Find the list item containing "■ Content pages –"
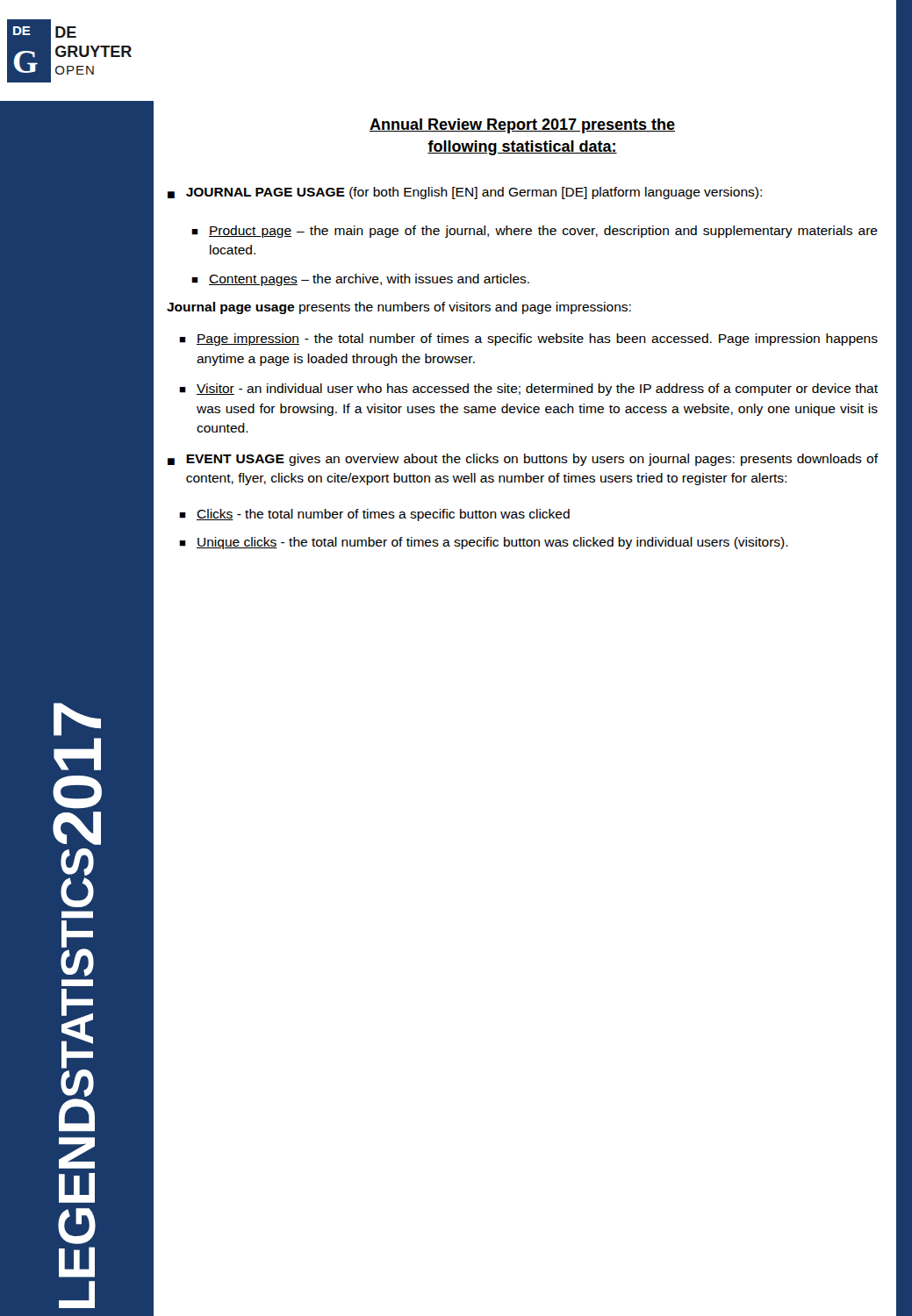Viewport: 912px width, 1316px height. (535, 279)
